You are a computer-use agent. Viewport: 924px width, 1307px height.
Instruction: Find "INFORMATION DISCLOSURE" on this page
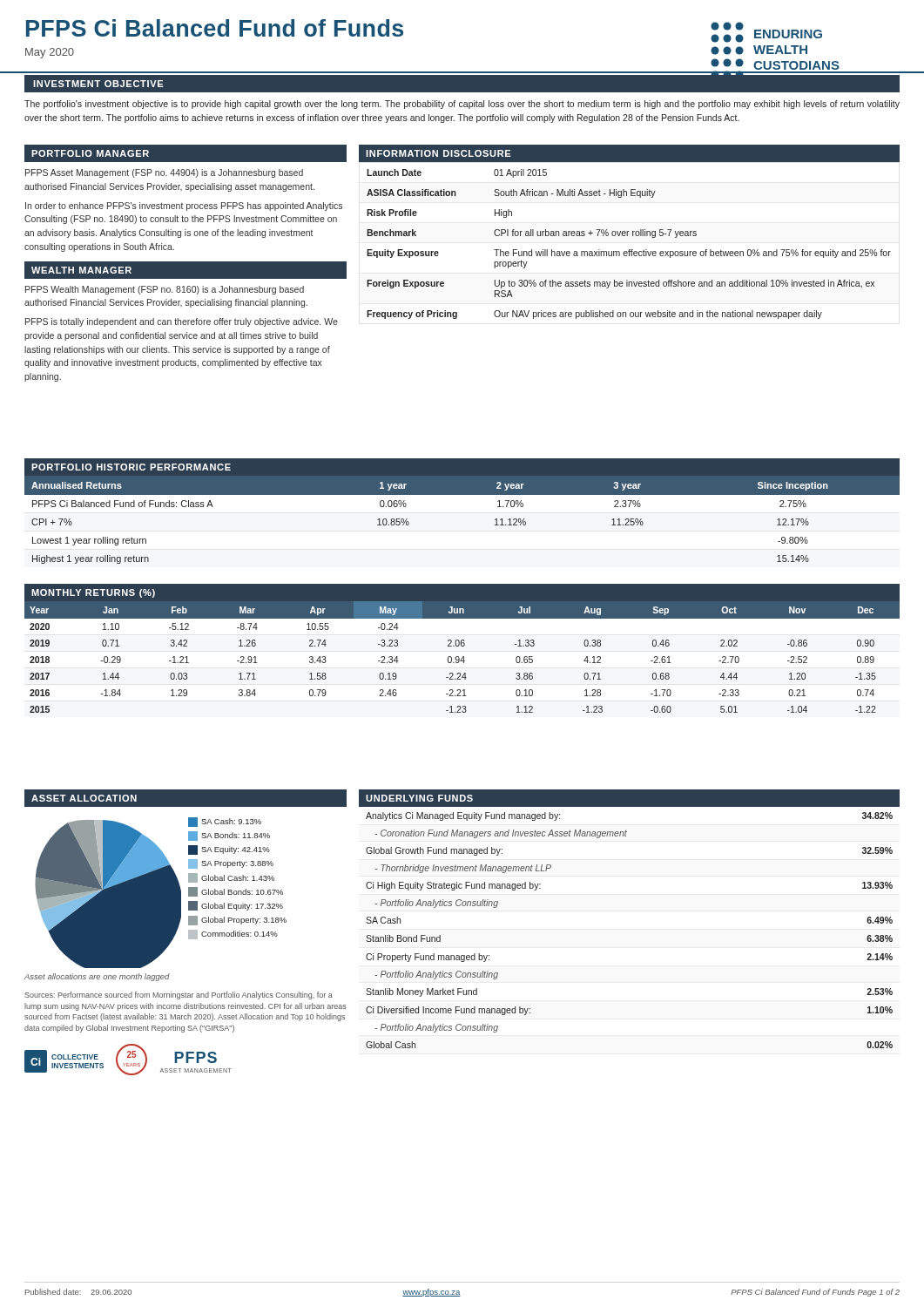click(439, 153)
